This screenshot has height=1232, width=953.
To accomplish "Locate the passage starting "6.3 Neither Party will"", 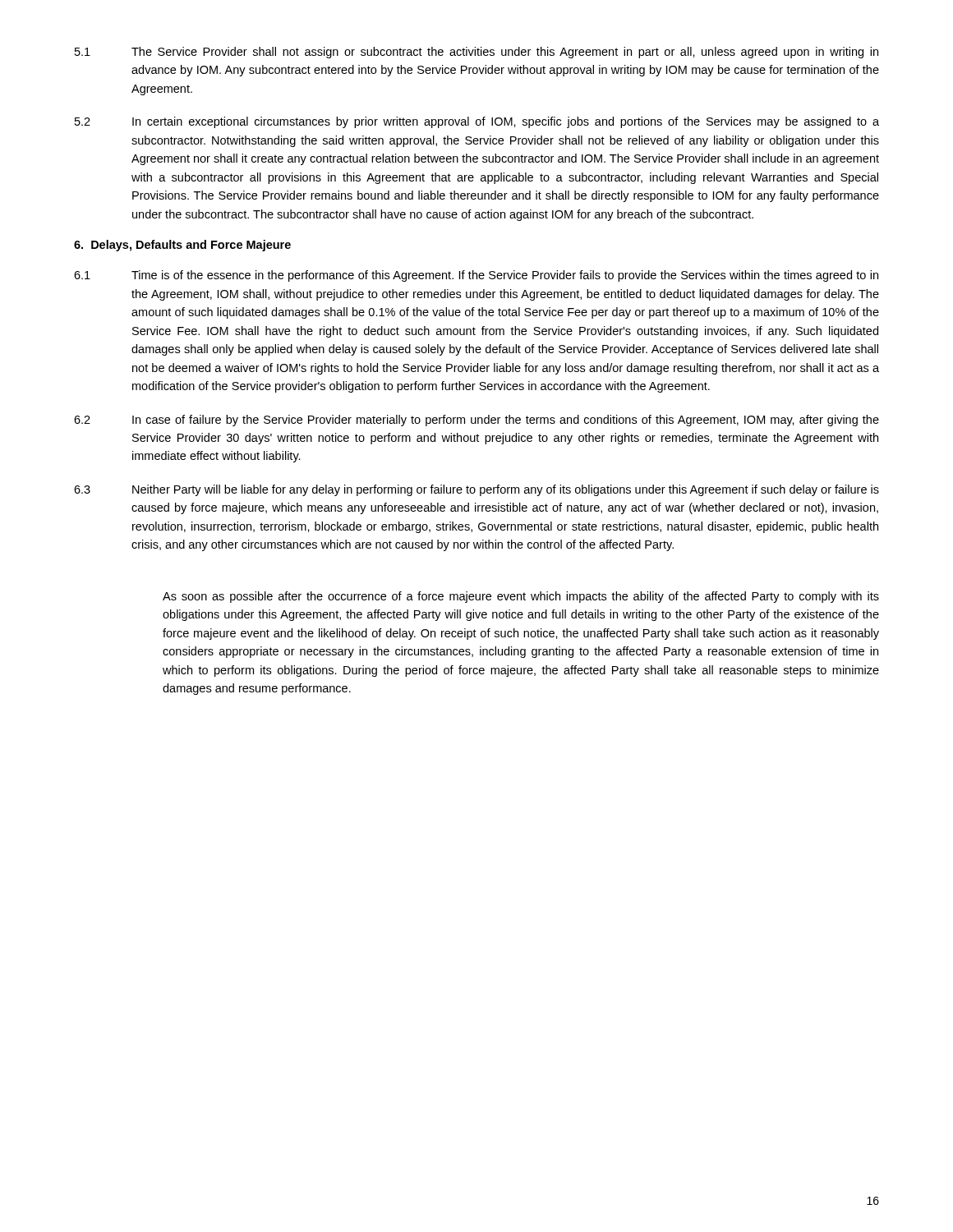I will (x=476, y=517).
